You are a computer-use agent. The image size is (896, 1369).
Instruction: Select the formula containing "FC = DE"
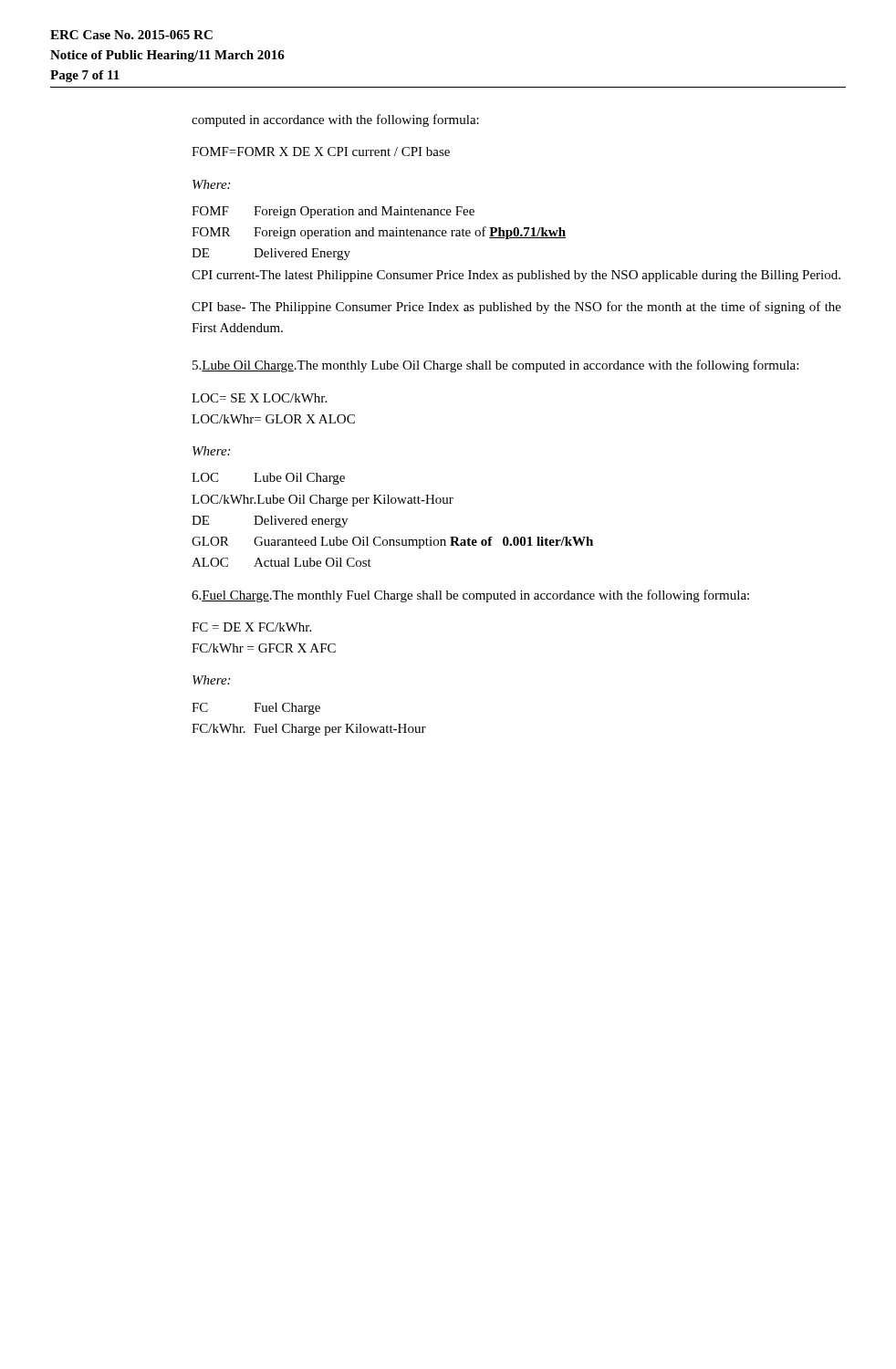point(264,637)
